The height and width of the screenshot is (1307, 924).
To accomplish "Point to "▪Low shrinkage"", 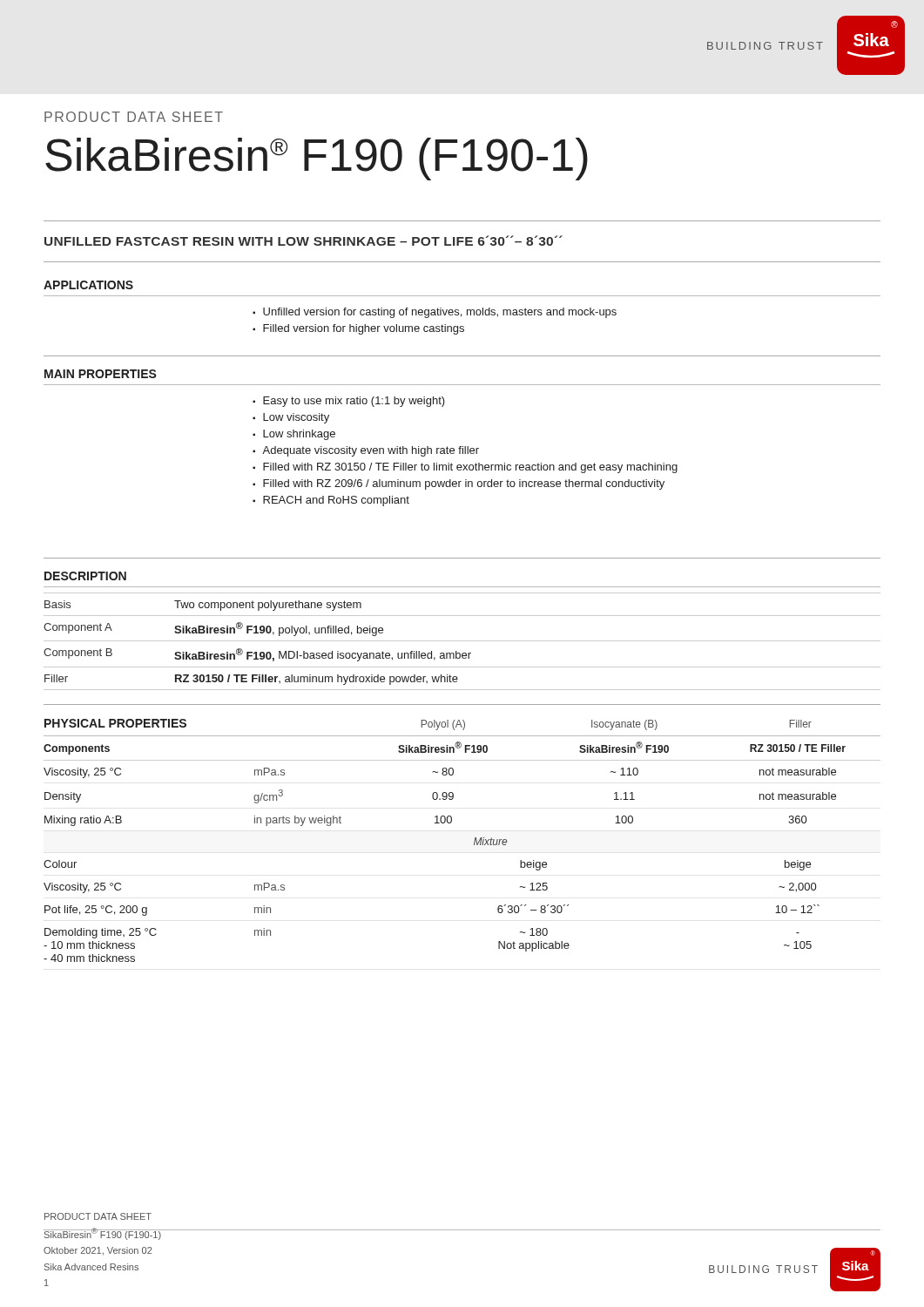I will (294, 434).
